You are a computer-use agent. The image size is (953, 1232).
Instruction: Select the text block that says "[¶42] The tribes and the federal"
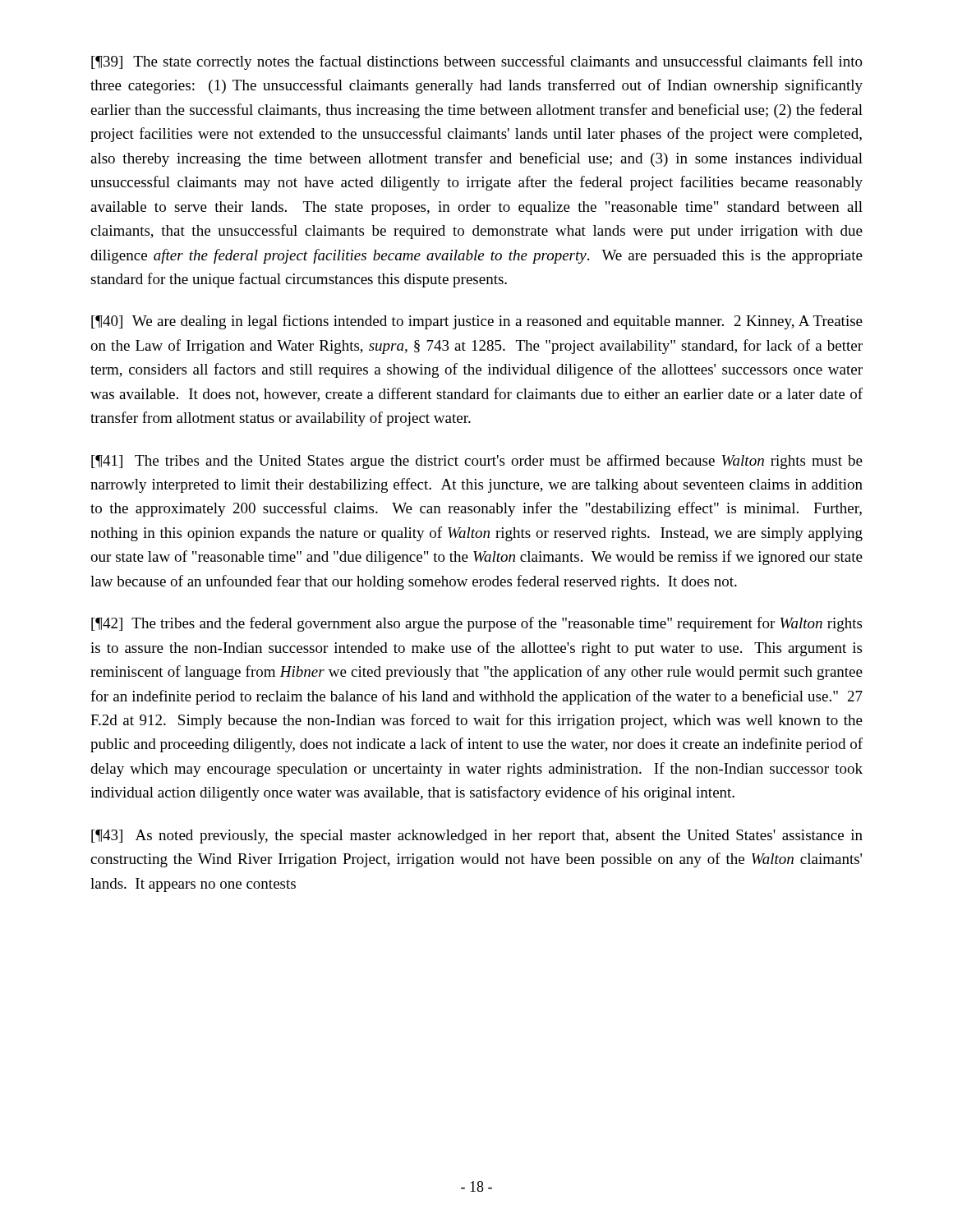pyautogui.click(x=476, y=708)
